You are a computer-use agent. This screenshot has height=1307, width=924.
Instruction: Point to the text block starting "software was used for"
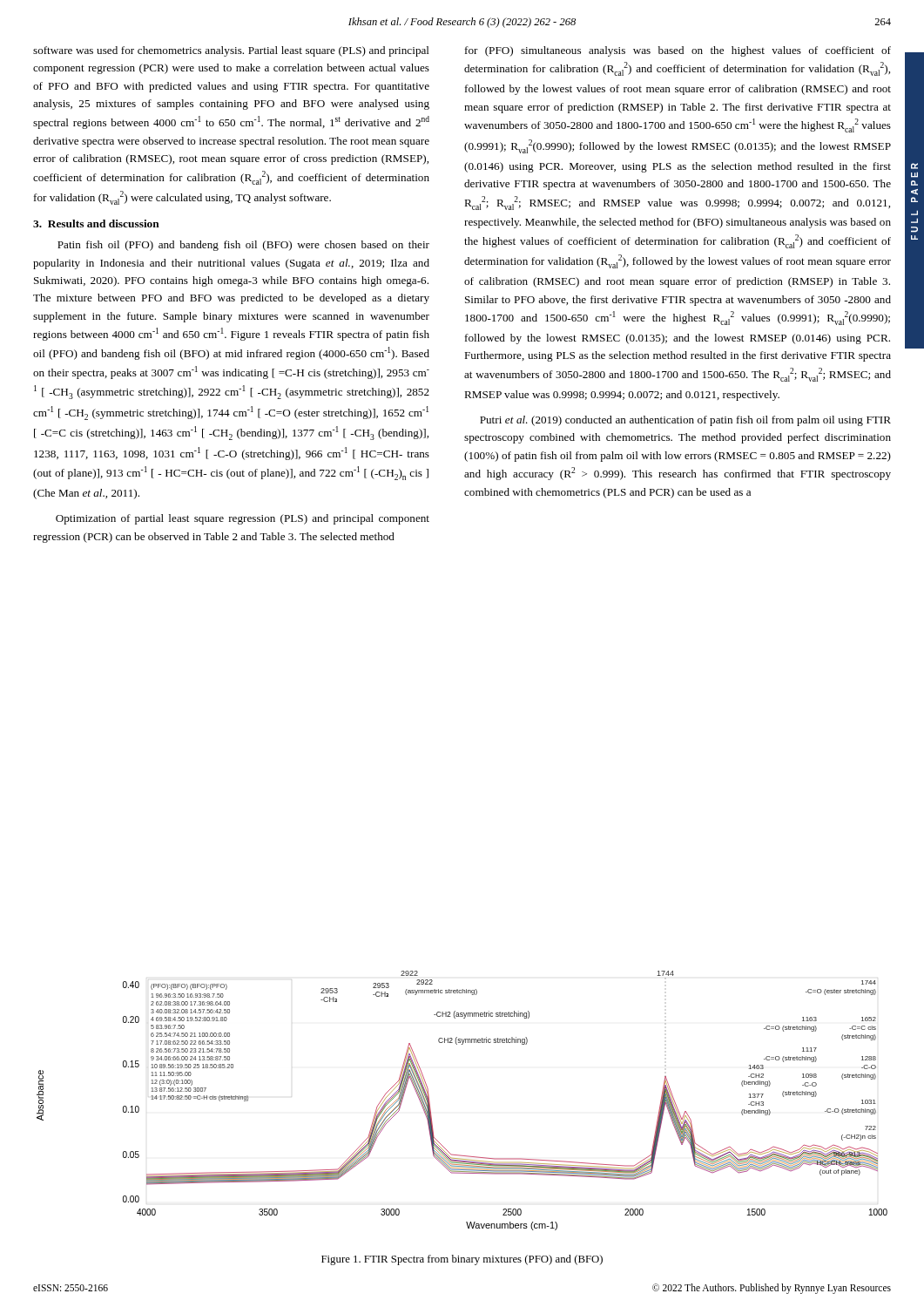tap(231, 125)
